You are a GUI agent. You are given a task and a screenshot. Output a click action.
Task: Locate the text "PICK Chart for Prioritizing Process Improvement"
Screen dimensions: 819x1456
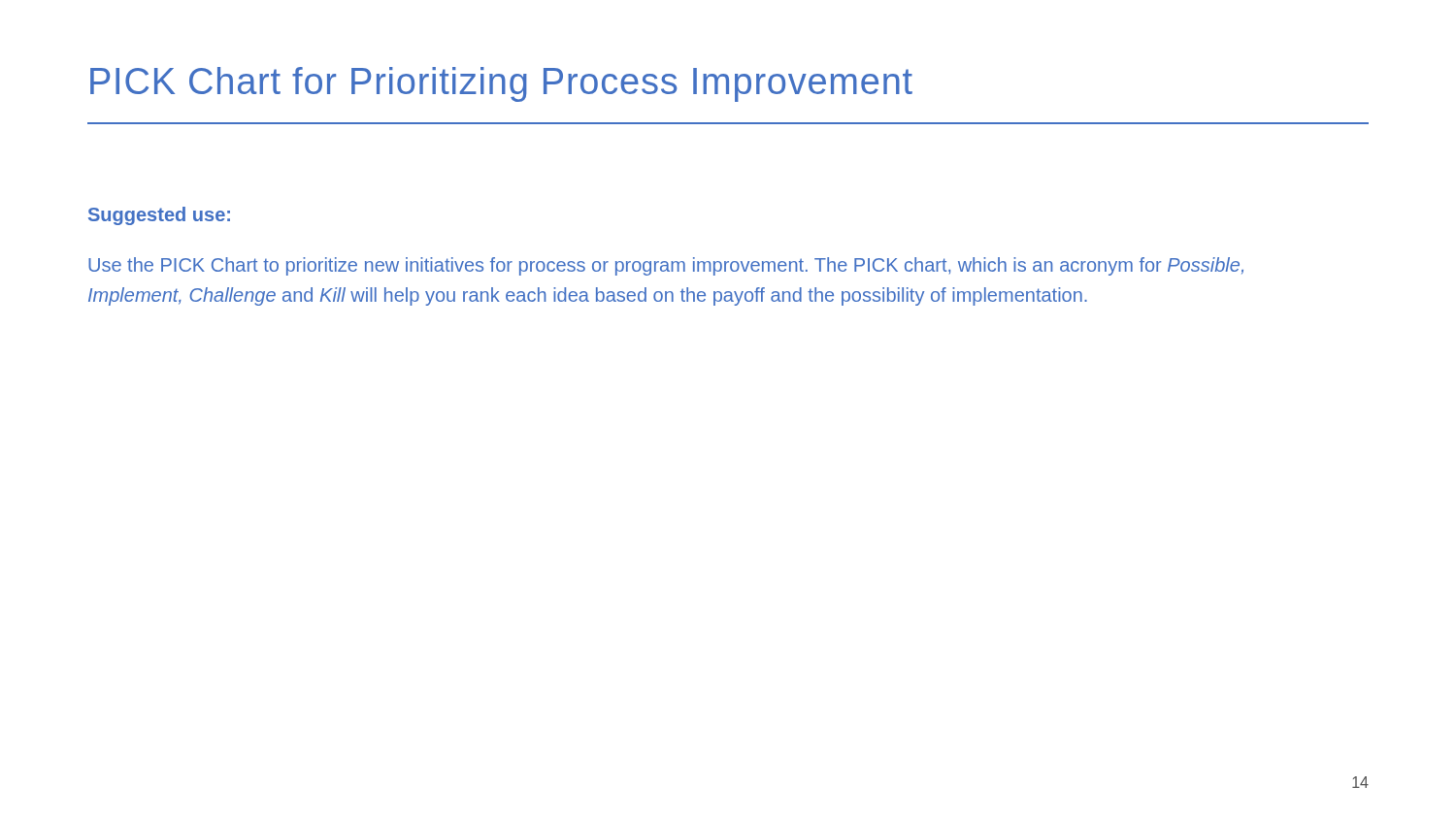pos(728,92)
